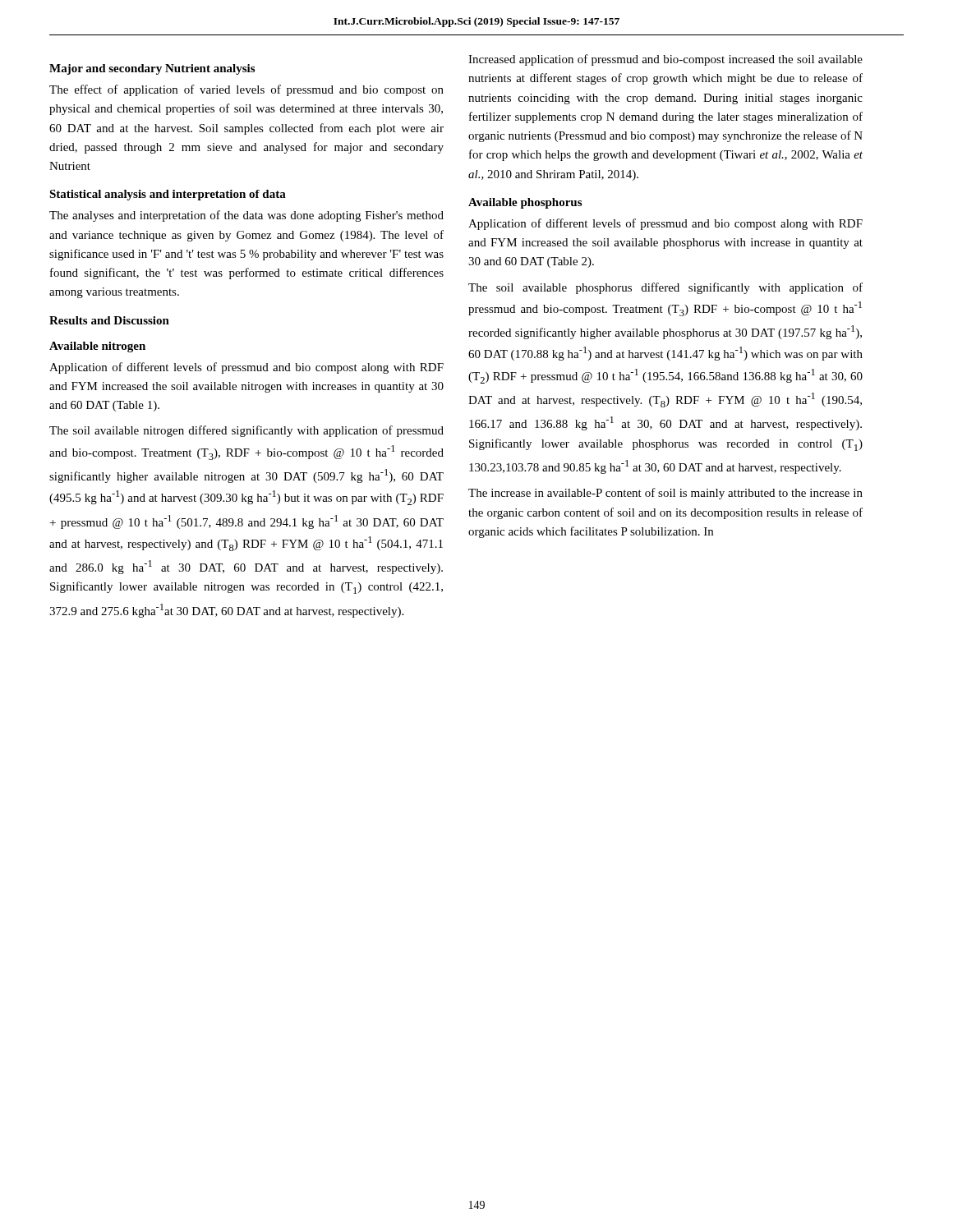This screenshot has height=1232, width=953.
Task: Point to "Major and secondary Nutrient analysis"
Action: (x=152, y=68)
